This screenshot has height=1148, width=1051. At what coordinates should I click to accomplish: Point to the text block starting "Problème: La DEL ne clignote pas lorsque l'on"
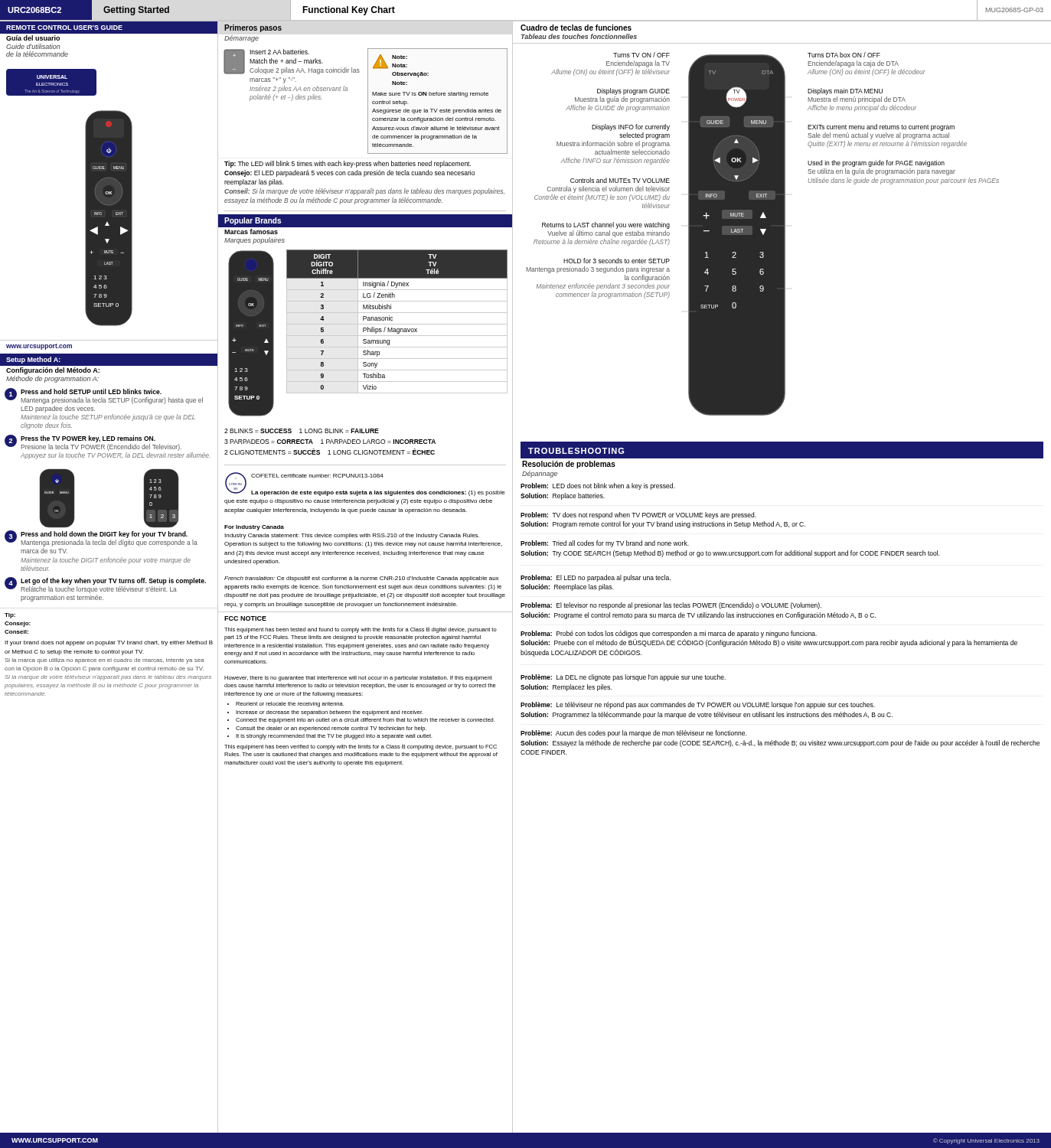pos(623,682)
